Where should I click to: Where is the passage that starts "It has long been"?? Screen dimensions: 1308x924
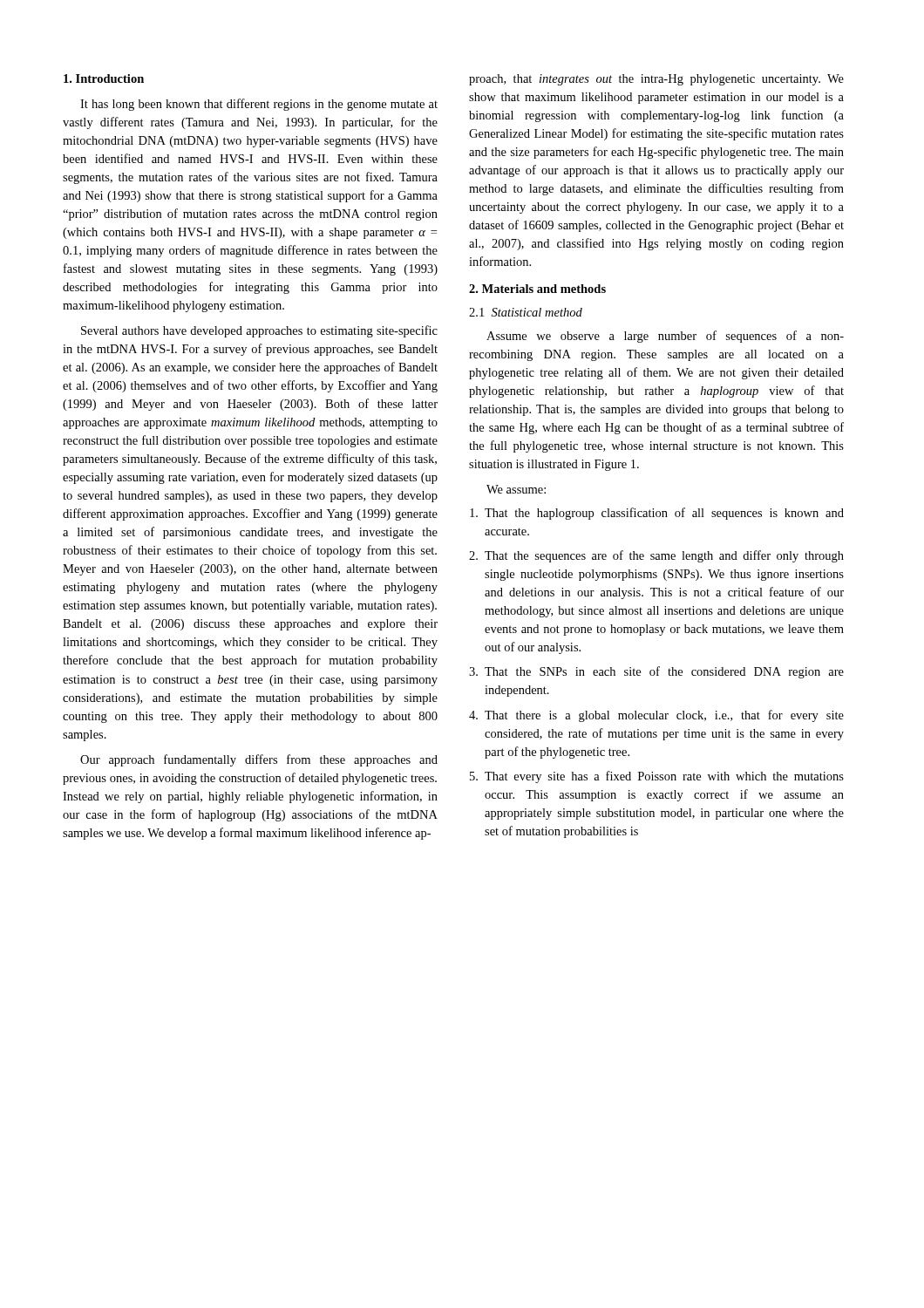(250, 205)
